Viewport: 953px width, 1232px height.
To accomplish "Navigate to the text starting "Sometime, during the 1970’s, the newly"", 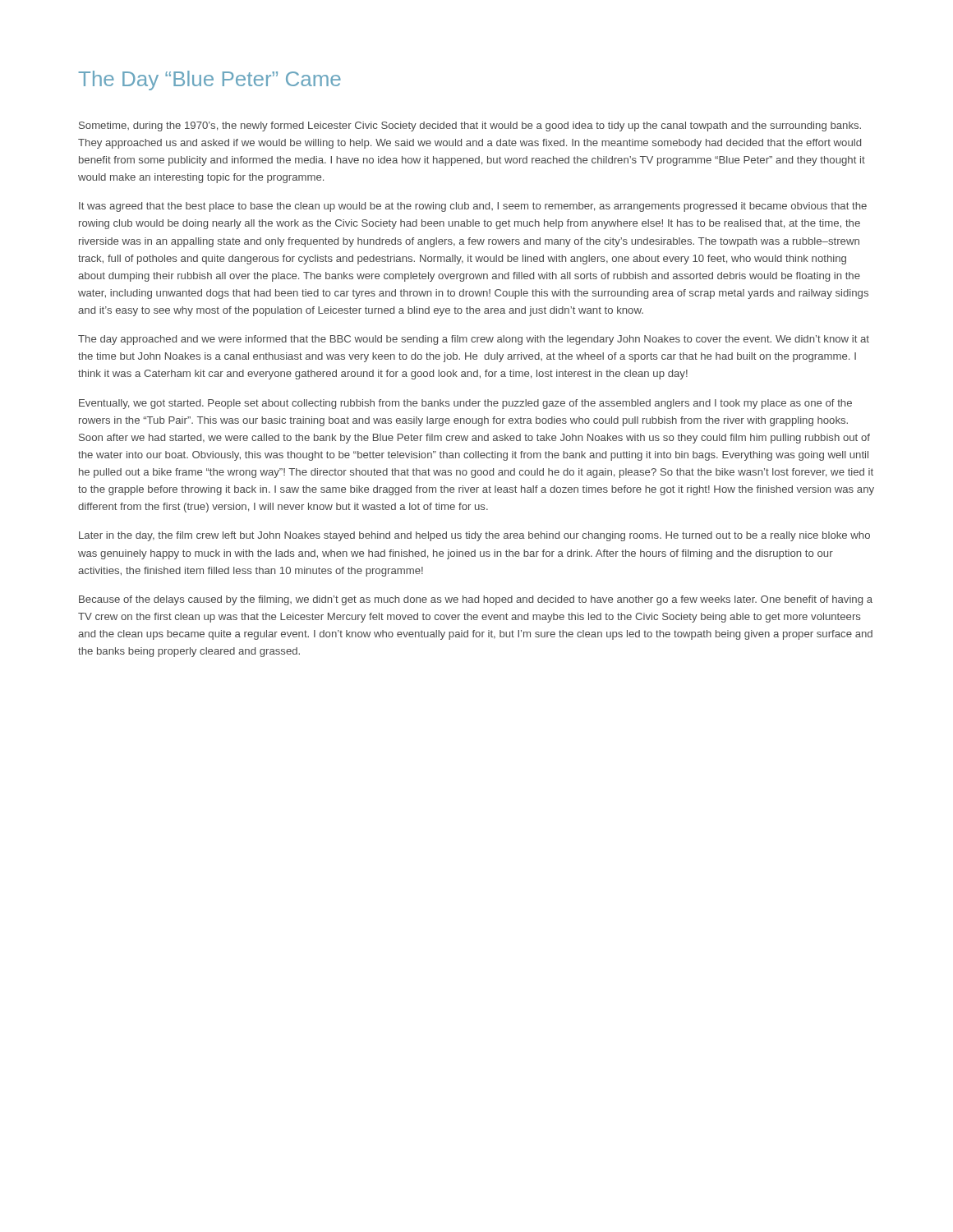I will [471, 151].
